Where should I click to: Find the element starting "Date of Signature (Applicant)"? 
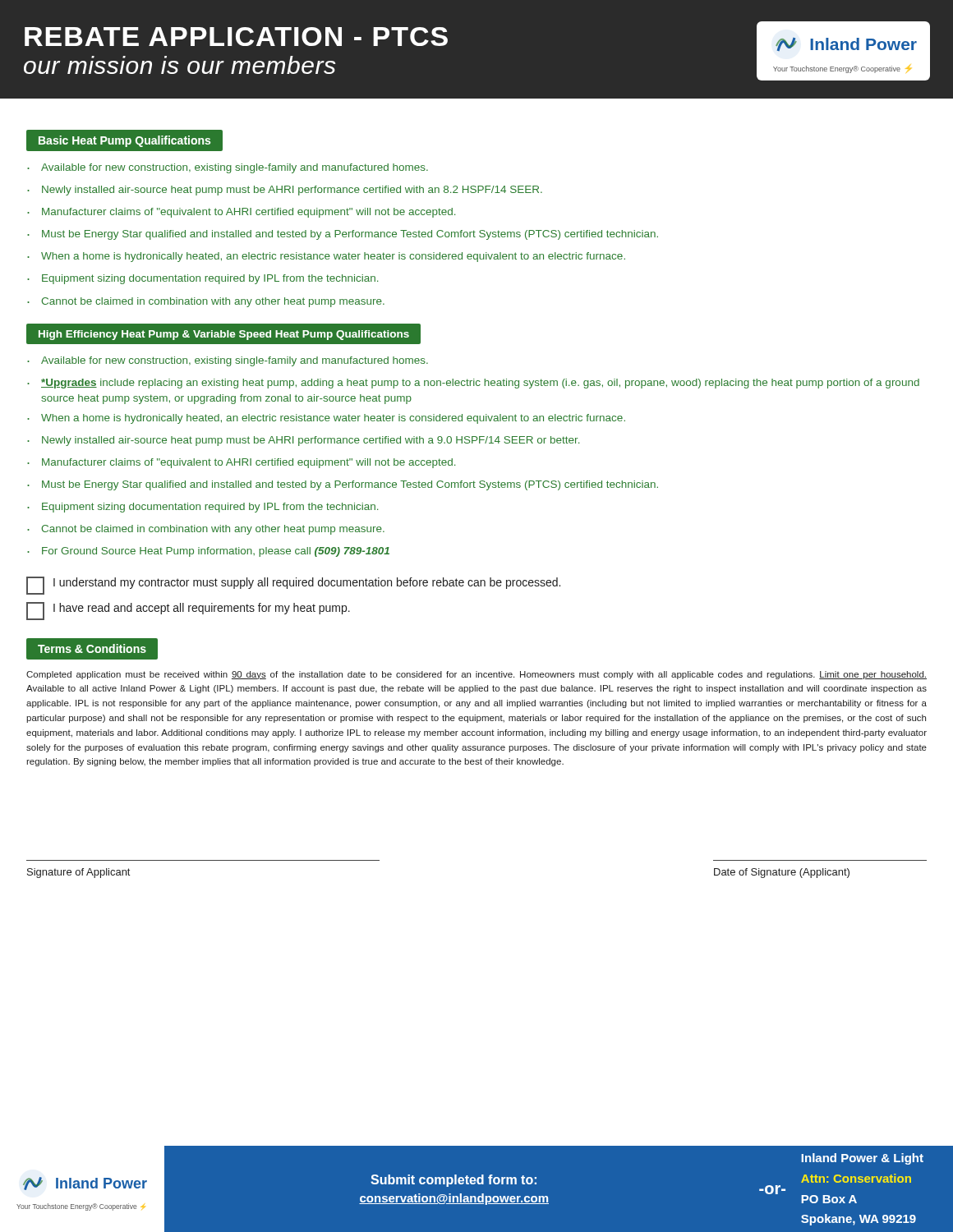pos(820,869)
